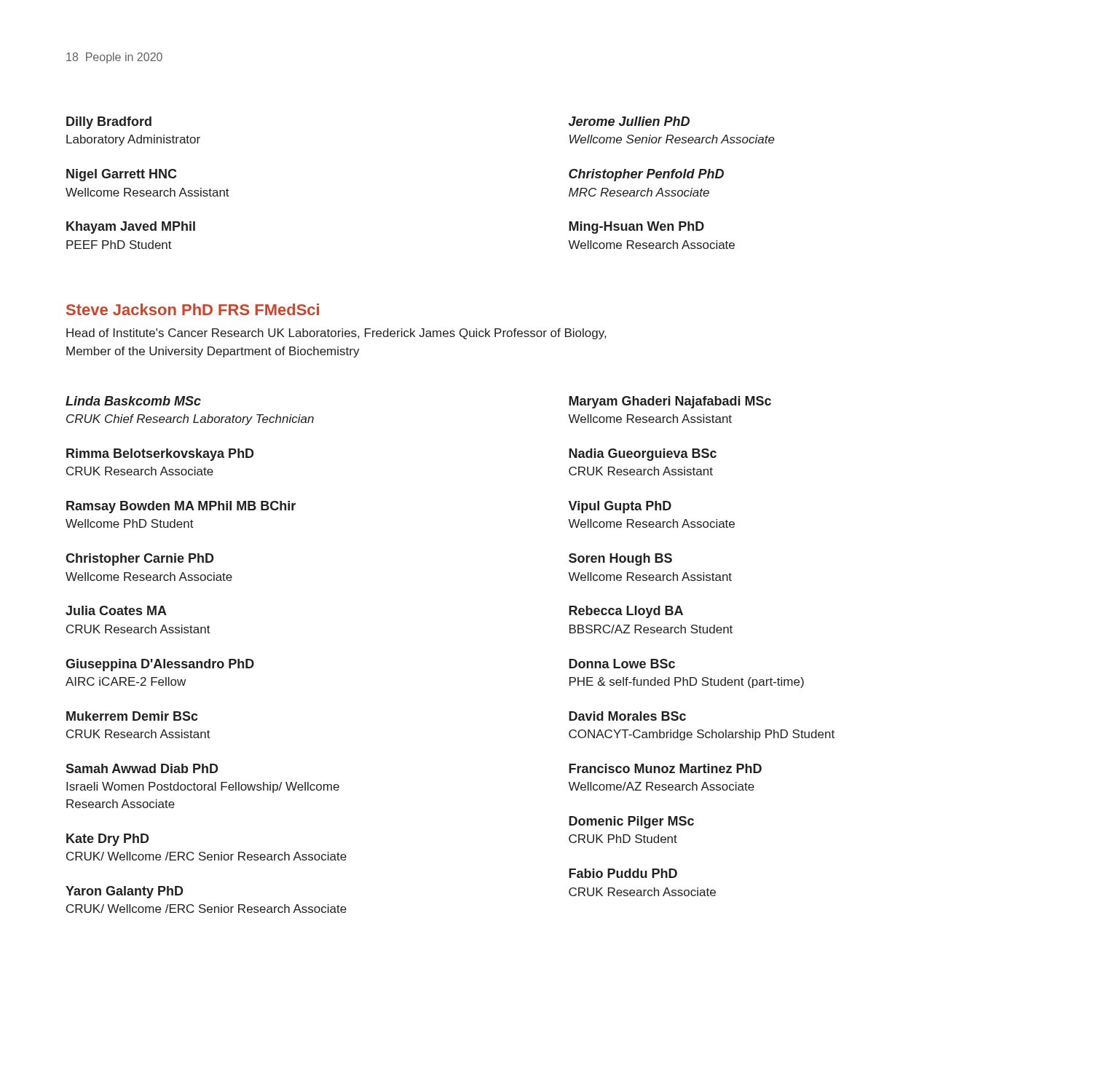Point to "Steve Jackson PhD FRS FMedSci"
Image resolution: width=1093 pixels, height=1092 pixels.
pos(193,309)
